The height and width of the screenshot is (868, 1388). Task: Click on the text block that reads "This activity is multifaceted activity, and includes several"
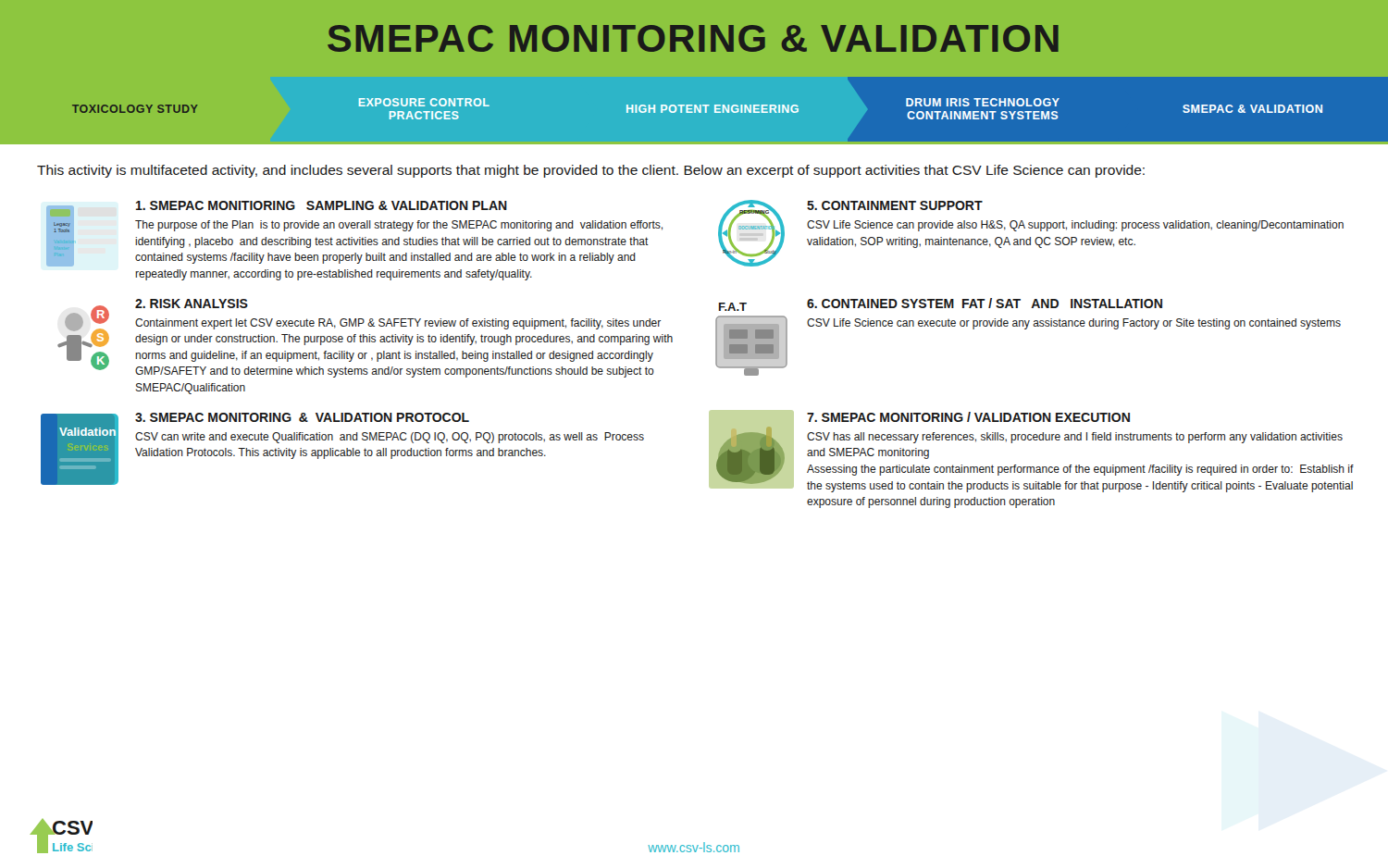pos(591,170)
